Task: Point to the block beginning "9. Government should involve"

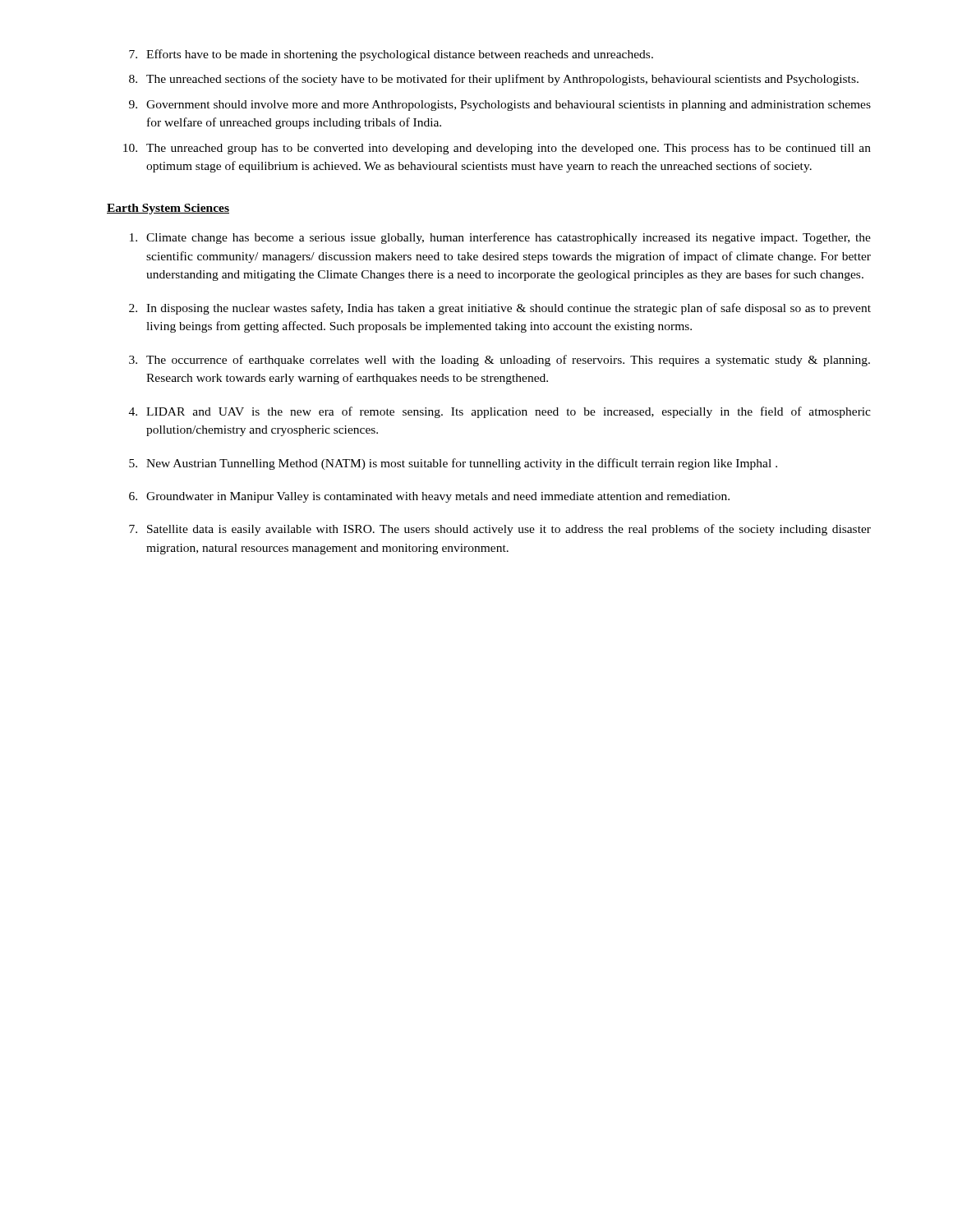Action: [489, 114]
